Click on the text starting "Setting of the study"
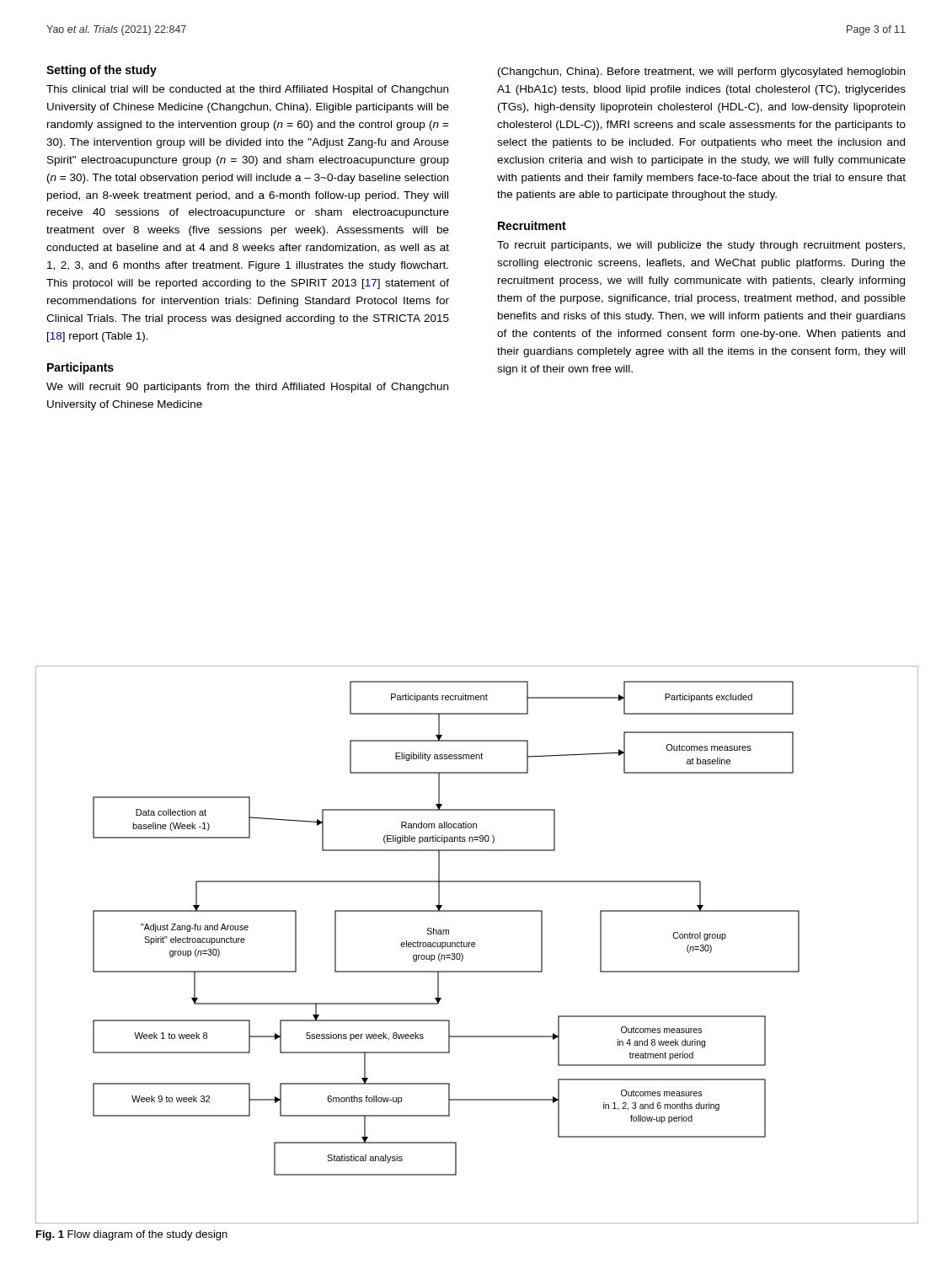This screenshot has width=952, height=1264. (x=101, y=70)
